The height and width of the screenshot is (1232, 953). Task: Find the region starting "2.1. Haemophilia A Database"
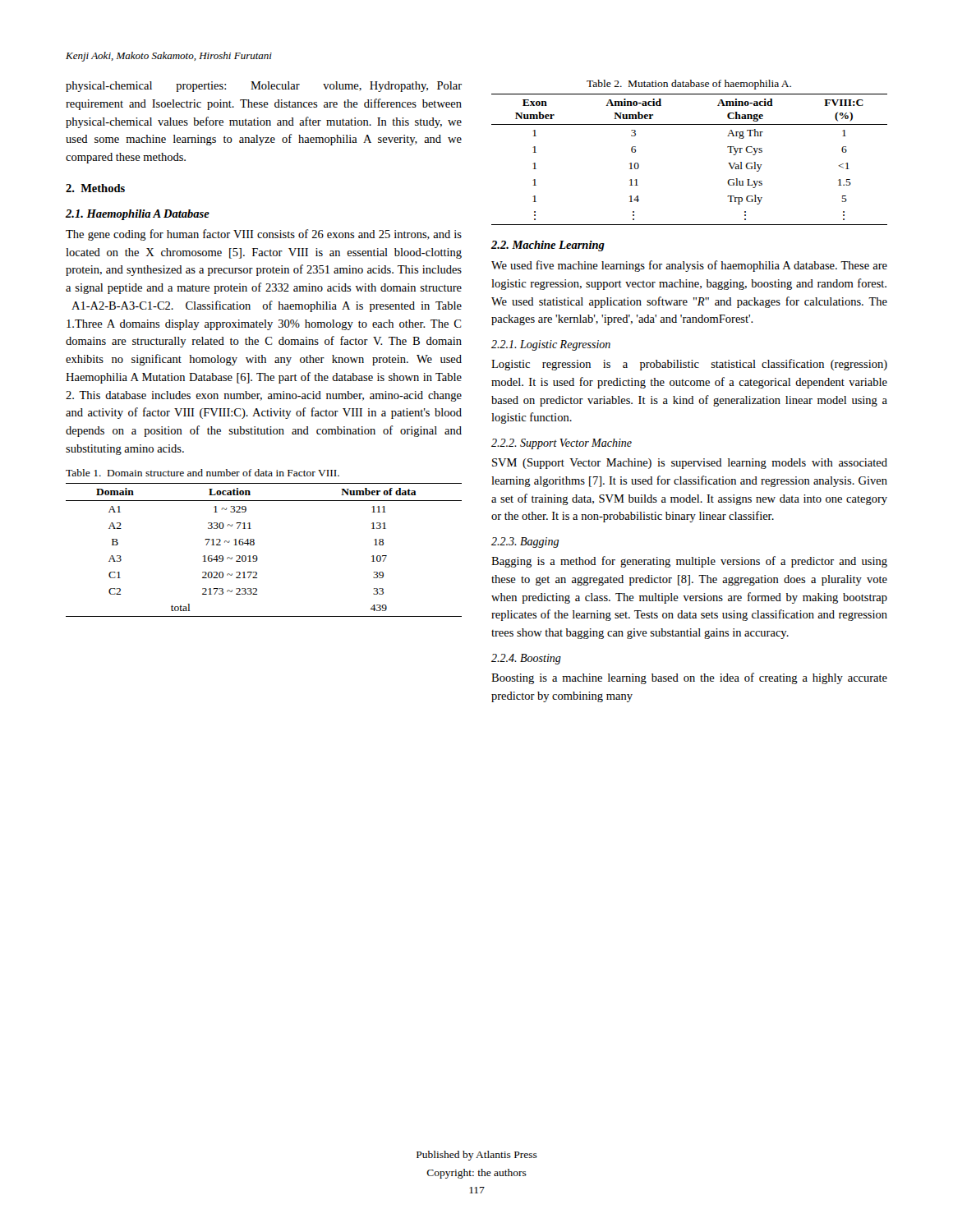[x=138, y=213]
